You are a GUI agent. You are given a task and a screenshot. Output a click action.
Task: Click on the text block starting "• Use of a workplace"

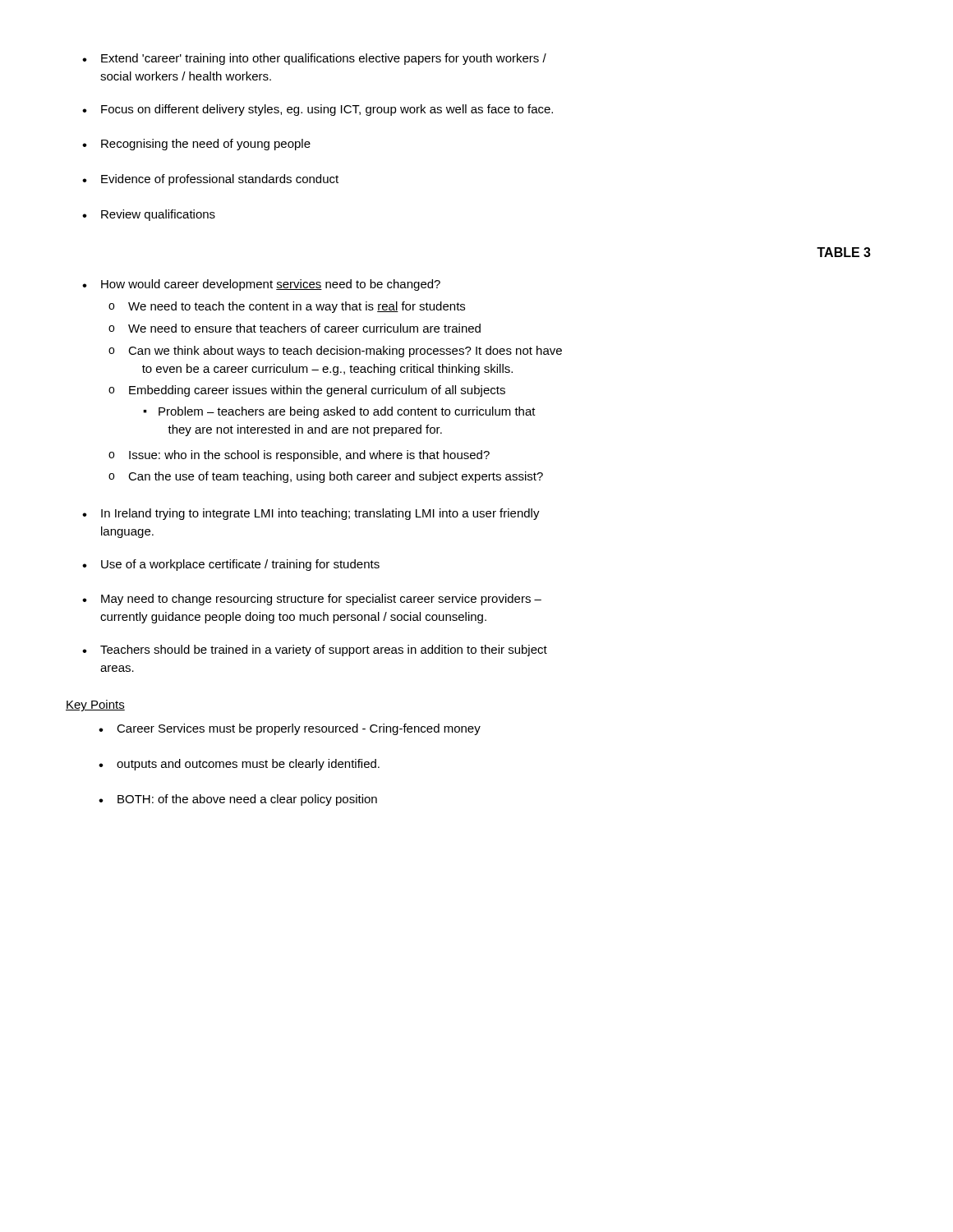(x=231, y=565)
